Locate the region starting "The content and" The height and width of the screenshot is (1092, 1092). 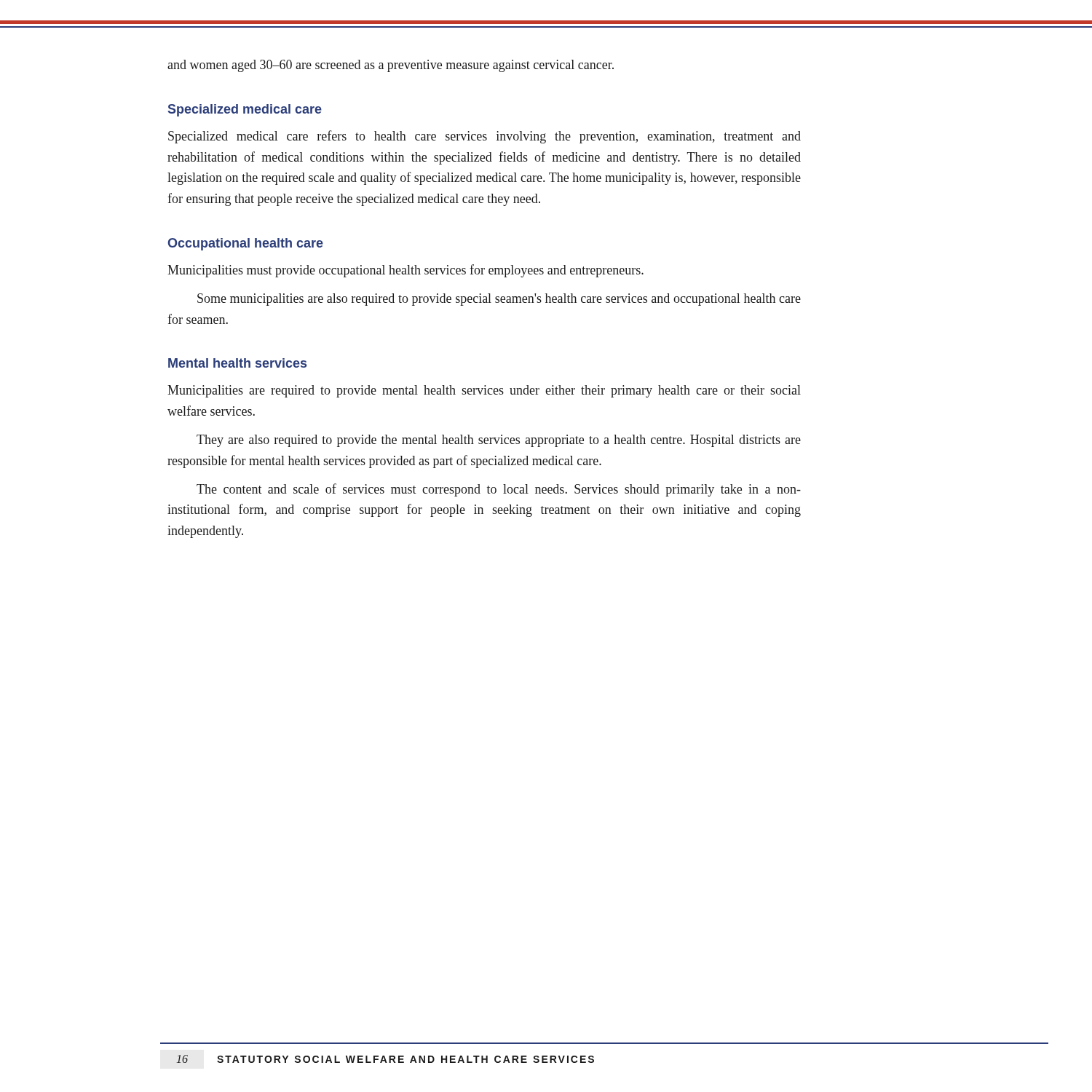pyautogui.click(x=484, y=510)
